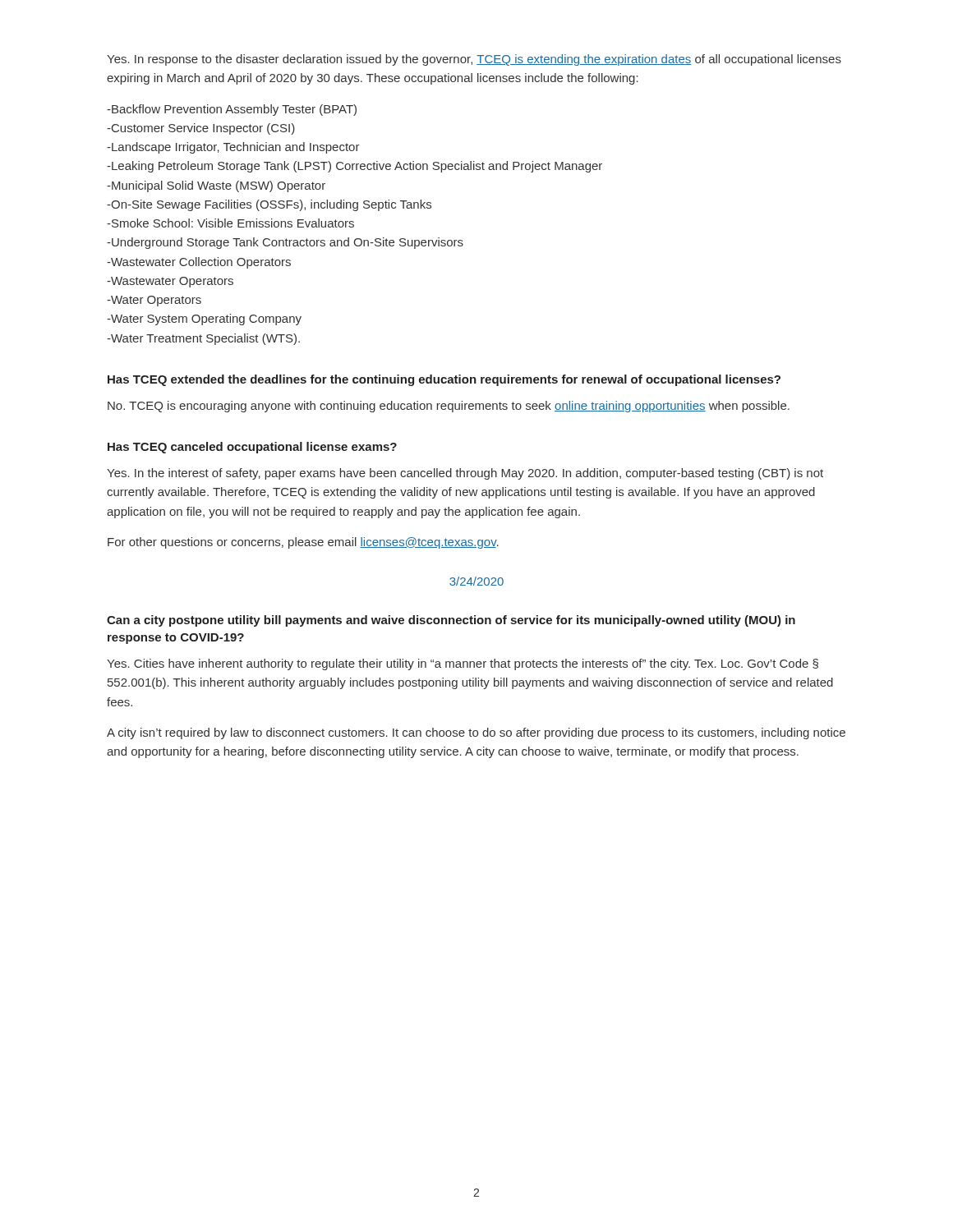Locate the text "-Wastewater Collection Operators"
Viewport: 953px width, 1232px height.
pyautogui.click(x=199, y=261)
